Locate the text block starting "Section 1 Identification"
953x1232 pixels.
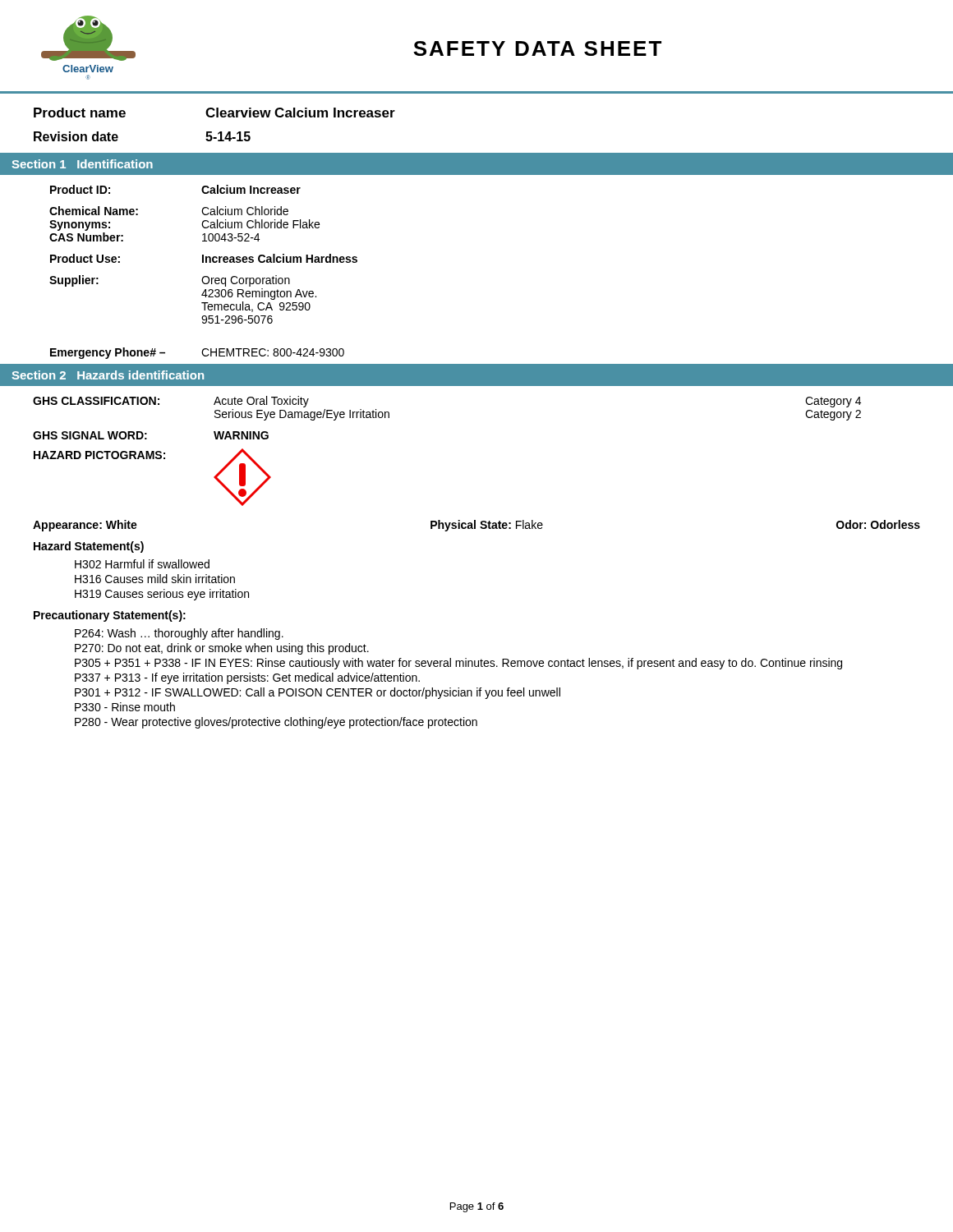tap(82, 164)
